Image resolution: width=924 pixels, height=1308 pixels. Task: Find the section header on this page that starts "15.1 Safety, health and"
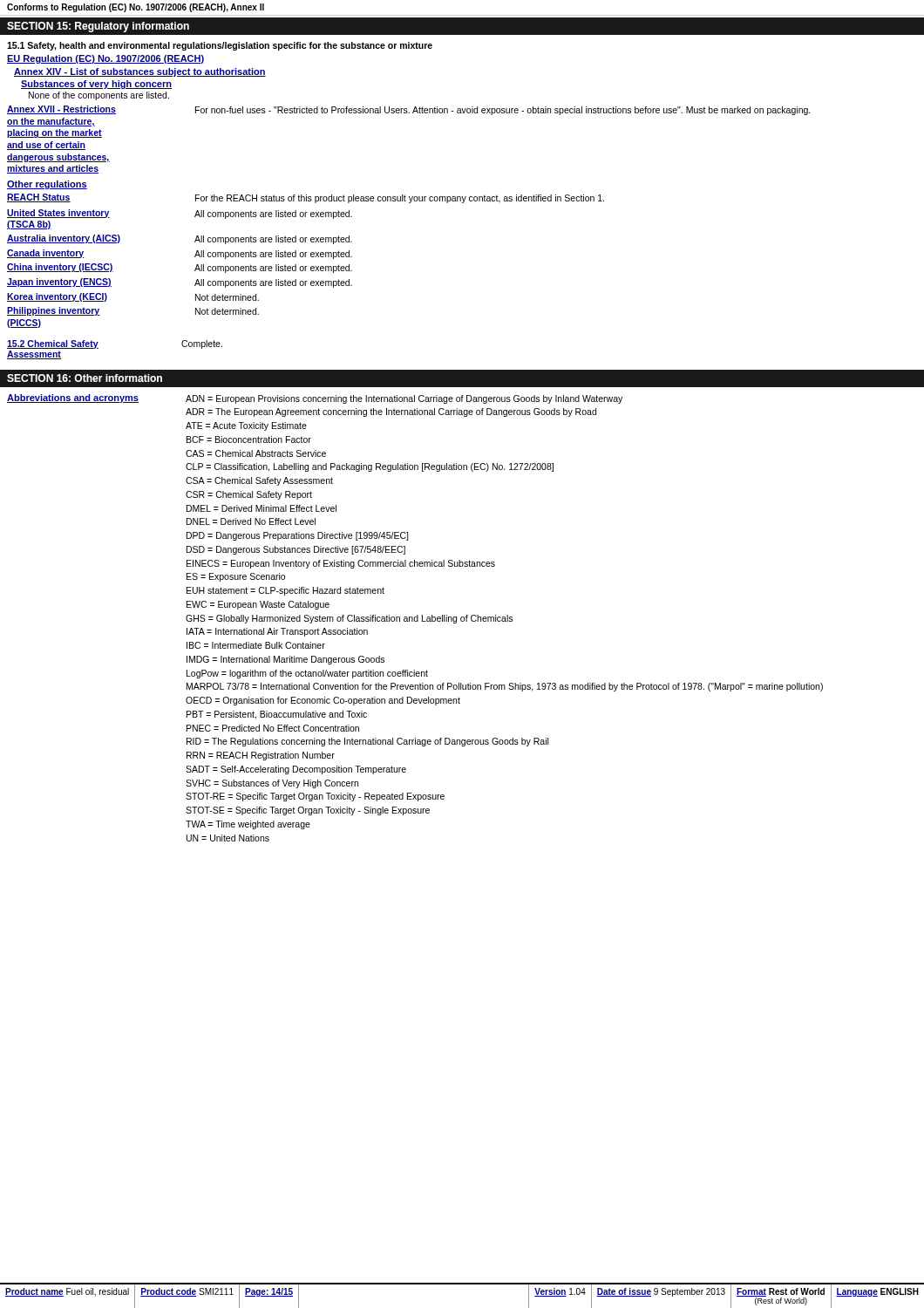[x=220, y=45]
